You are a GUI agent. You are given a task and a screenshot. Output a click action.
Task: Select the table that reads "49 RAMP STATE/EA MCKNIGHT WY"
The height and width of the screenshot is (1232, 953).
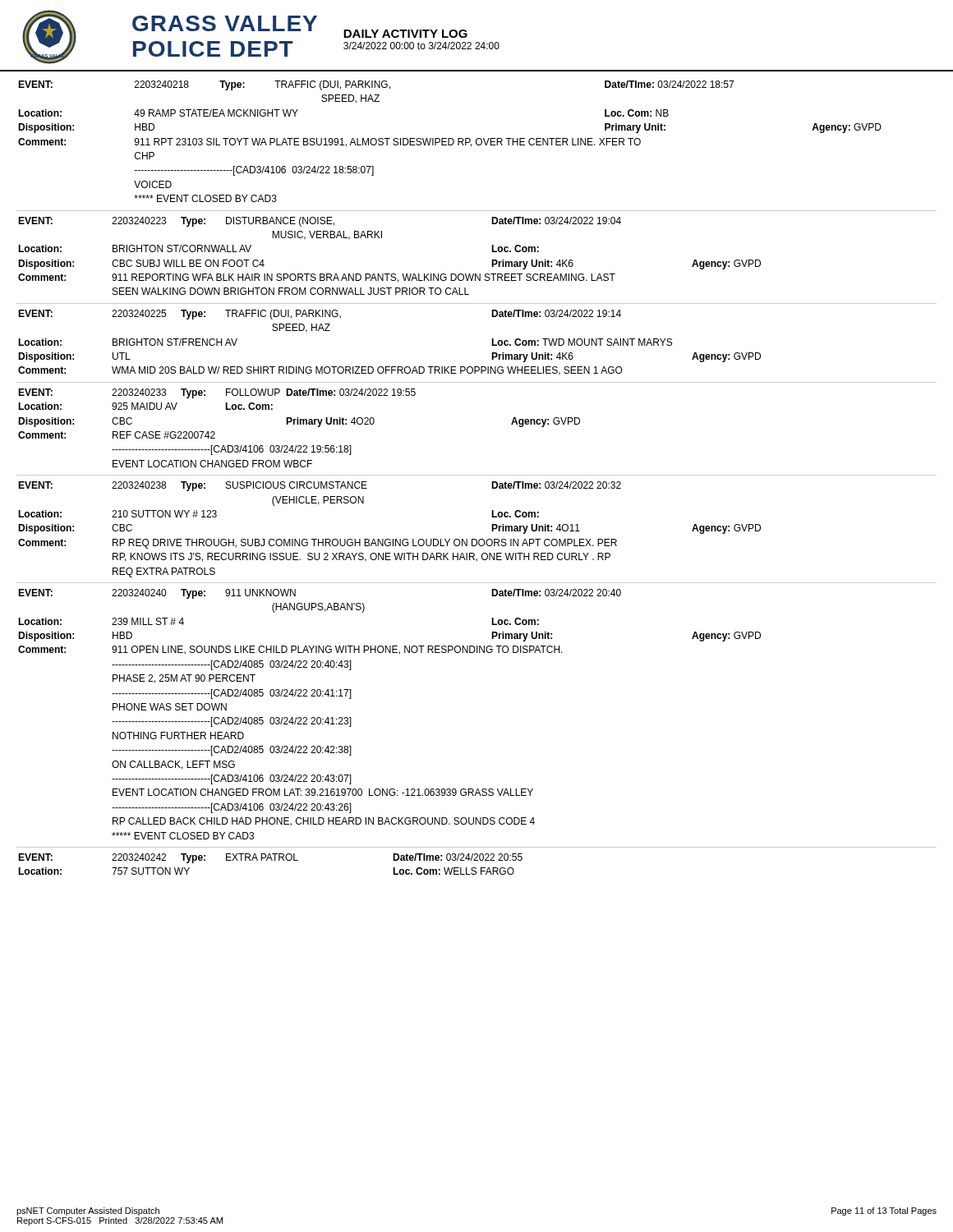pyautogui.click(x=476, y=144)
